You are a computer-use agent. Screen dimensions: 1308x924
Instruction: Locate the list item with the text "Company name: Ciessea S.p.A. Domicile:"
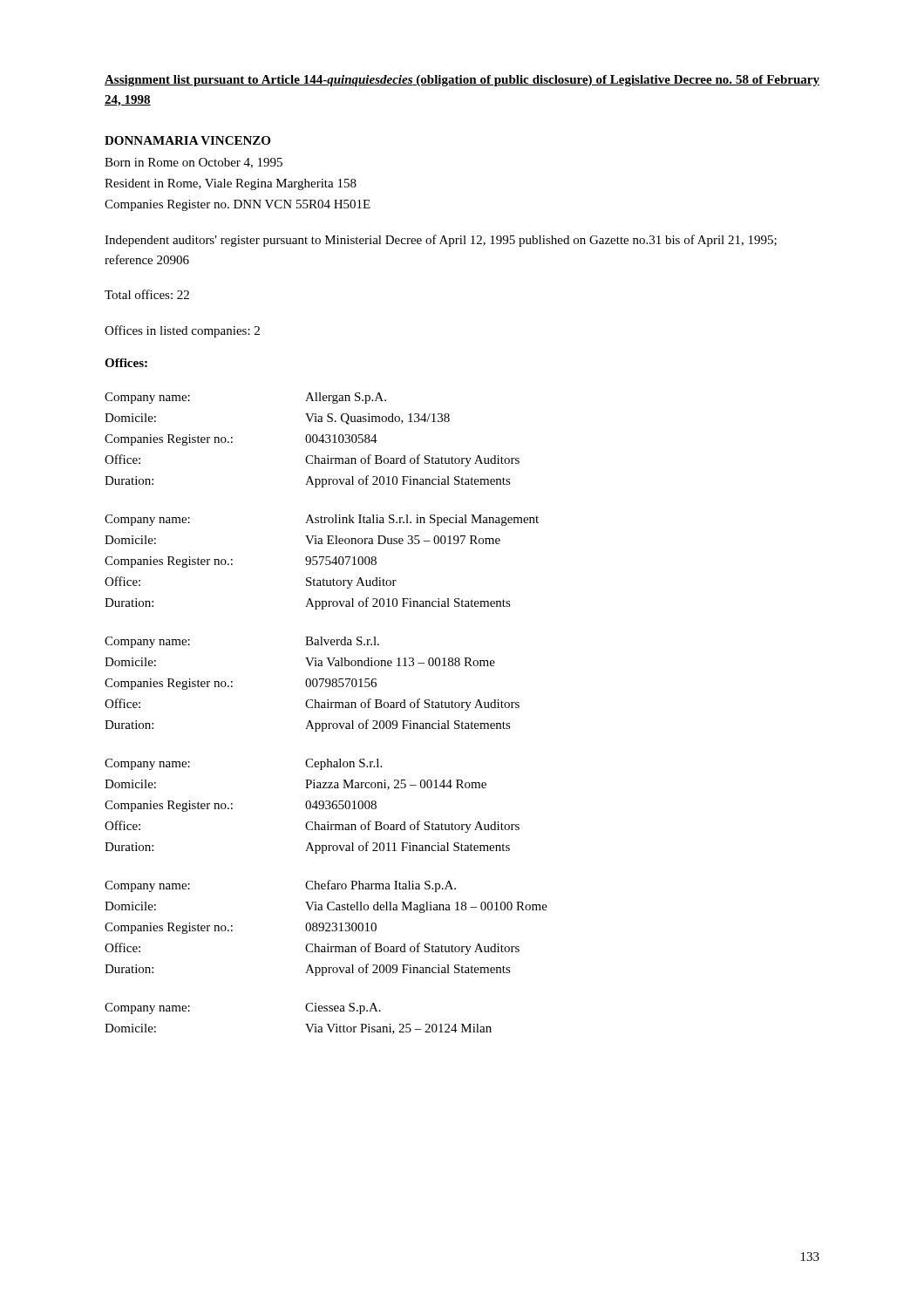coord(462,1018)
